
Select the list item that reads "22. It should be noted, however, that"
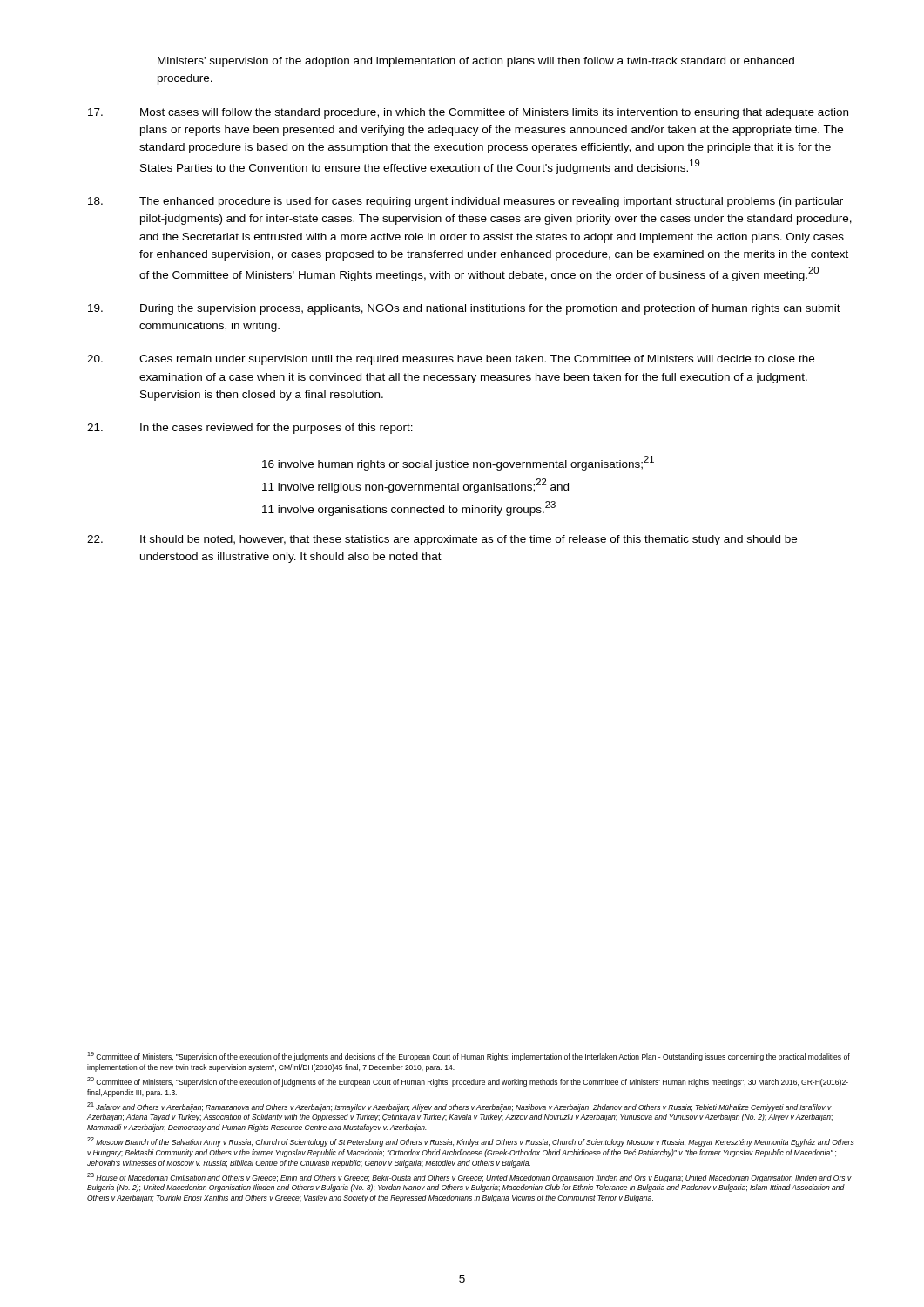471,548
